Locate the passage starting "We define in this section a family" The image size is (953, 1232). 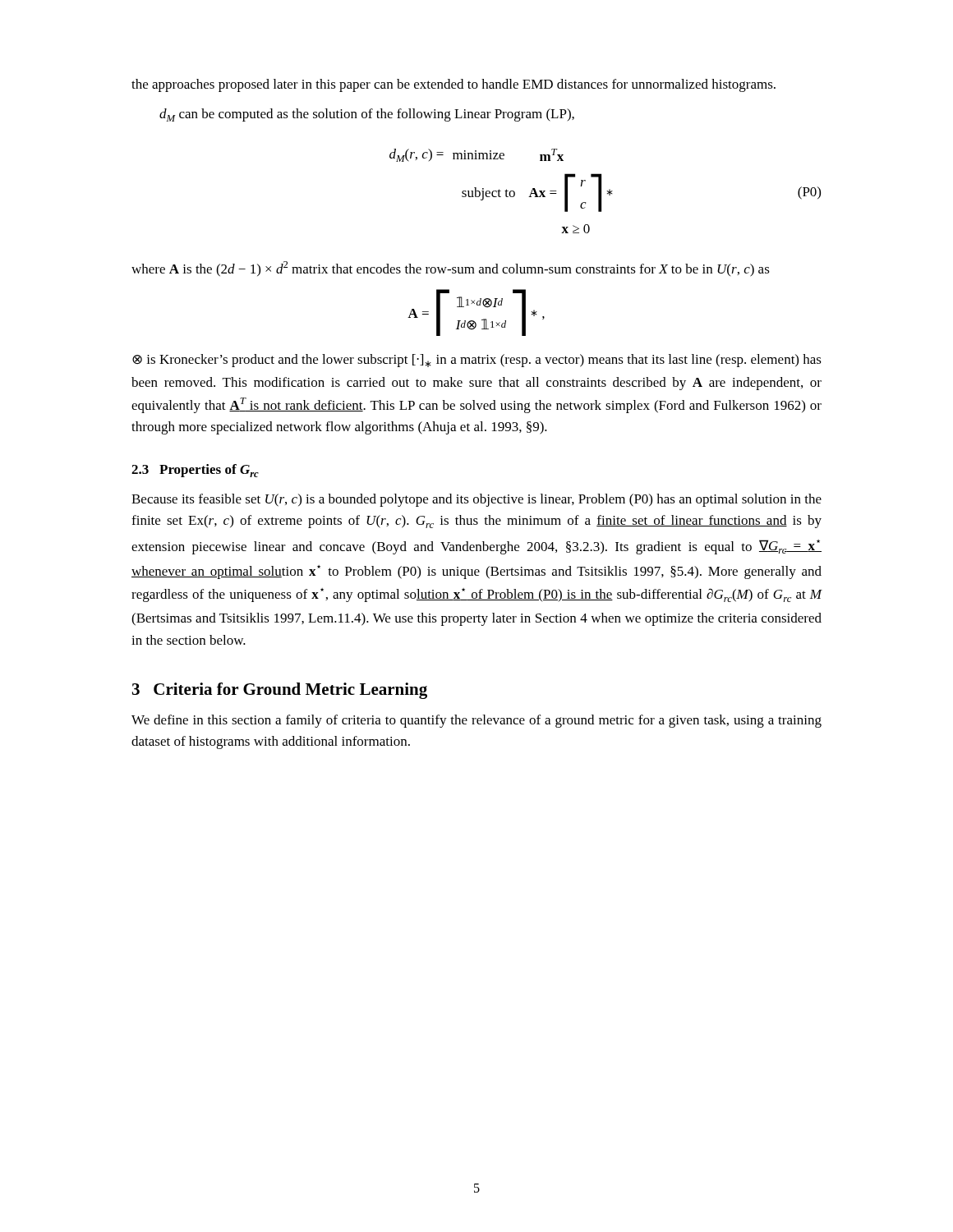coord(476,731)
